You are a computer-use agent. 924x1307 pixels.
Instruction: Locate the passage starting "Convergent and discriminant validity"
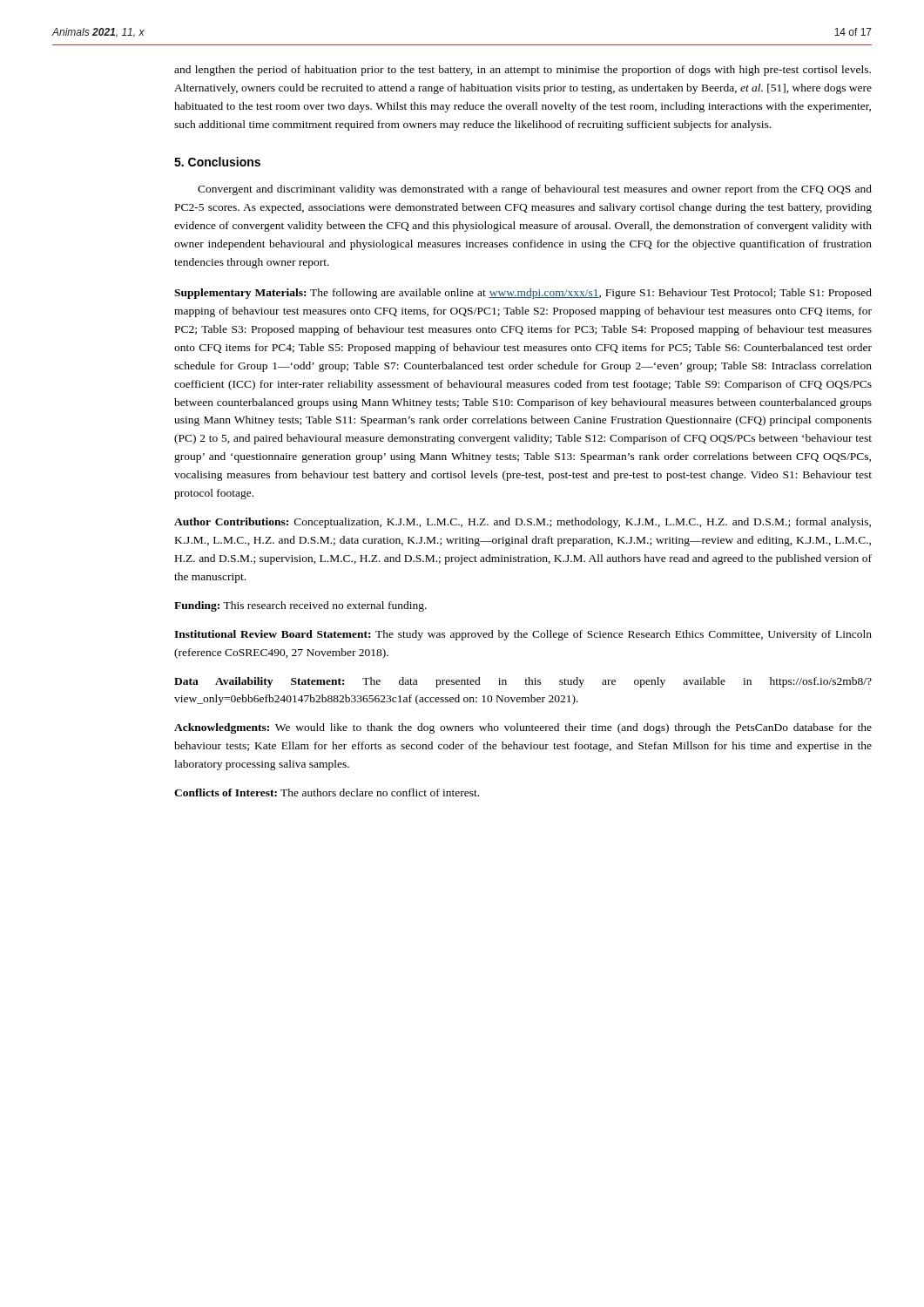(523, 226)
